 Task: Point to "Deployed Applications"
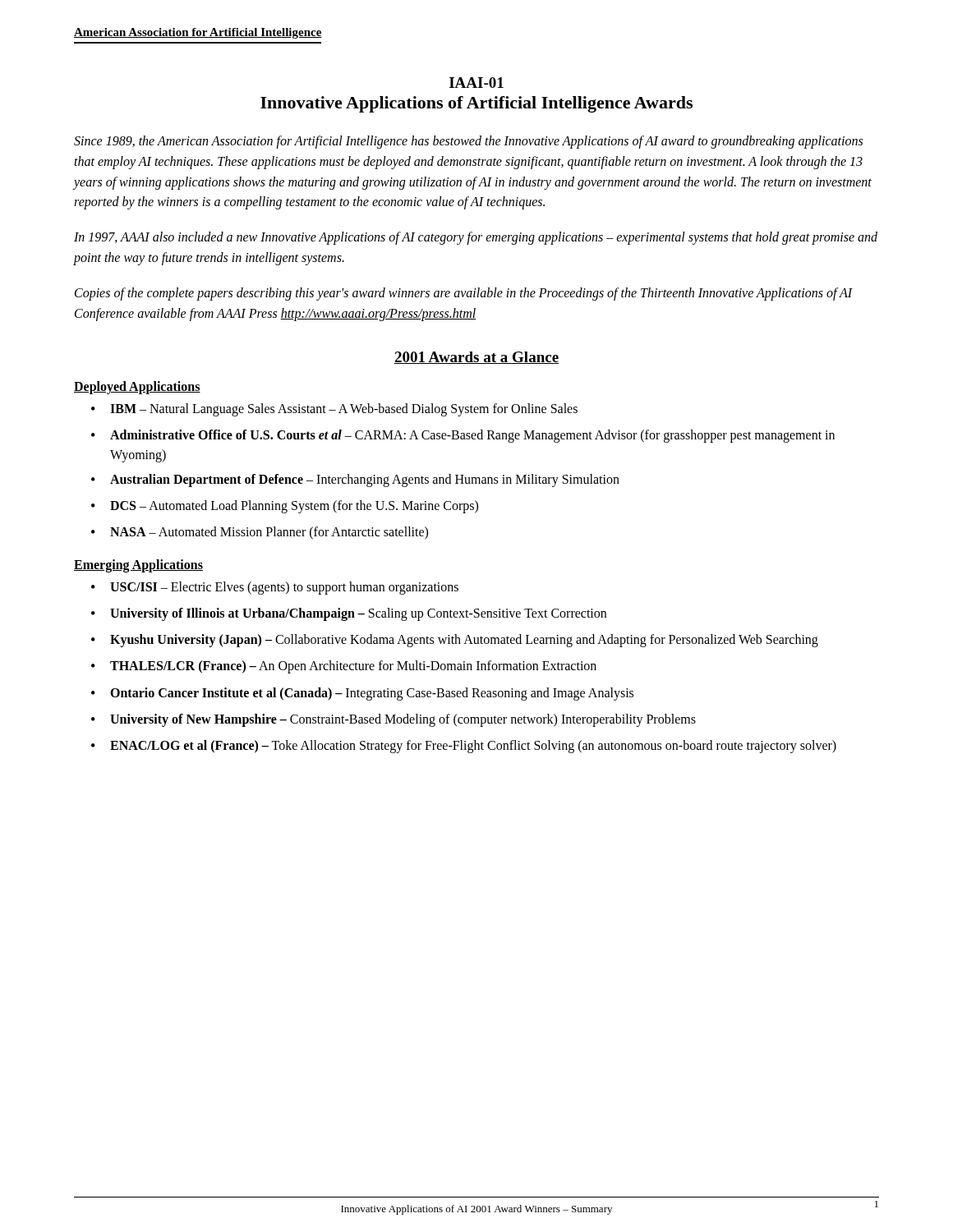pos(137,387)
